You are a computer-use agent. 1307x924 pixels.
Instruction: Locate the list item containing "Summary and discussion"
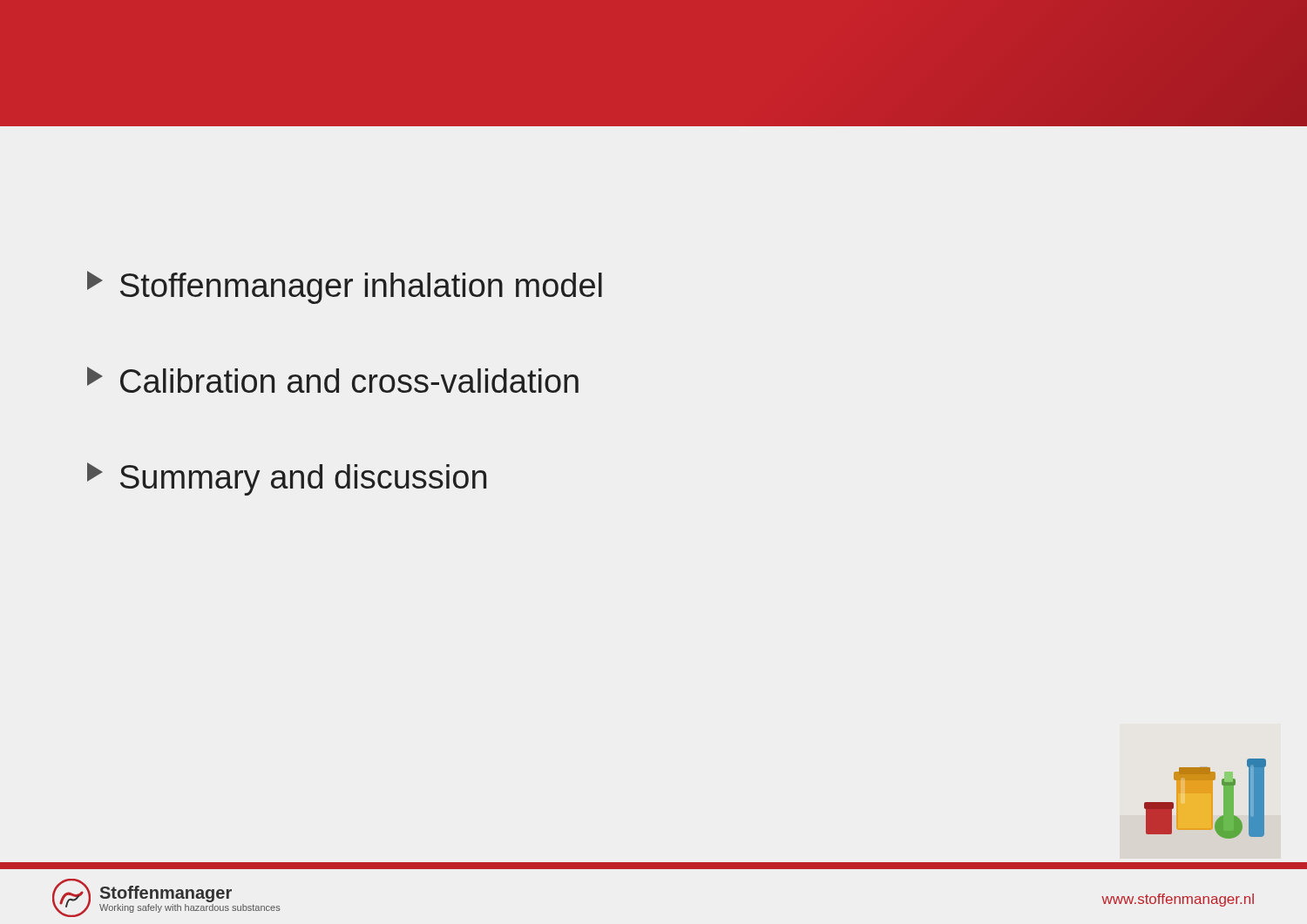[x=288, y=478]
